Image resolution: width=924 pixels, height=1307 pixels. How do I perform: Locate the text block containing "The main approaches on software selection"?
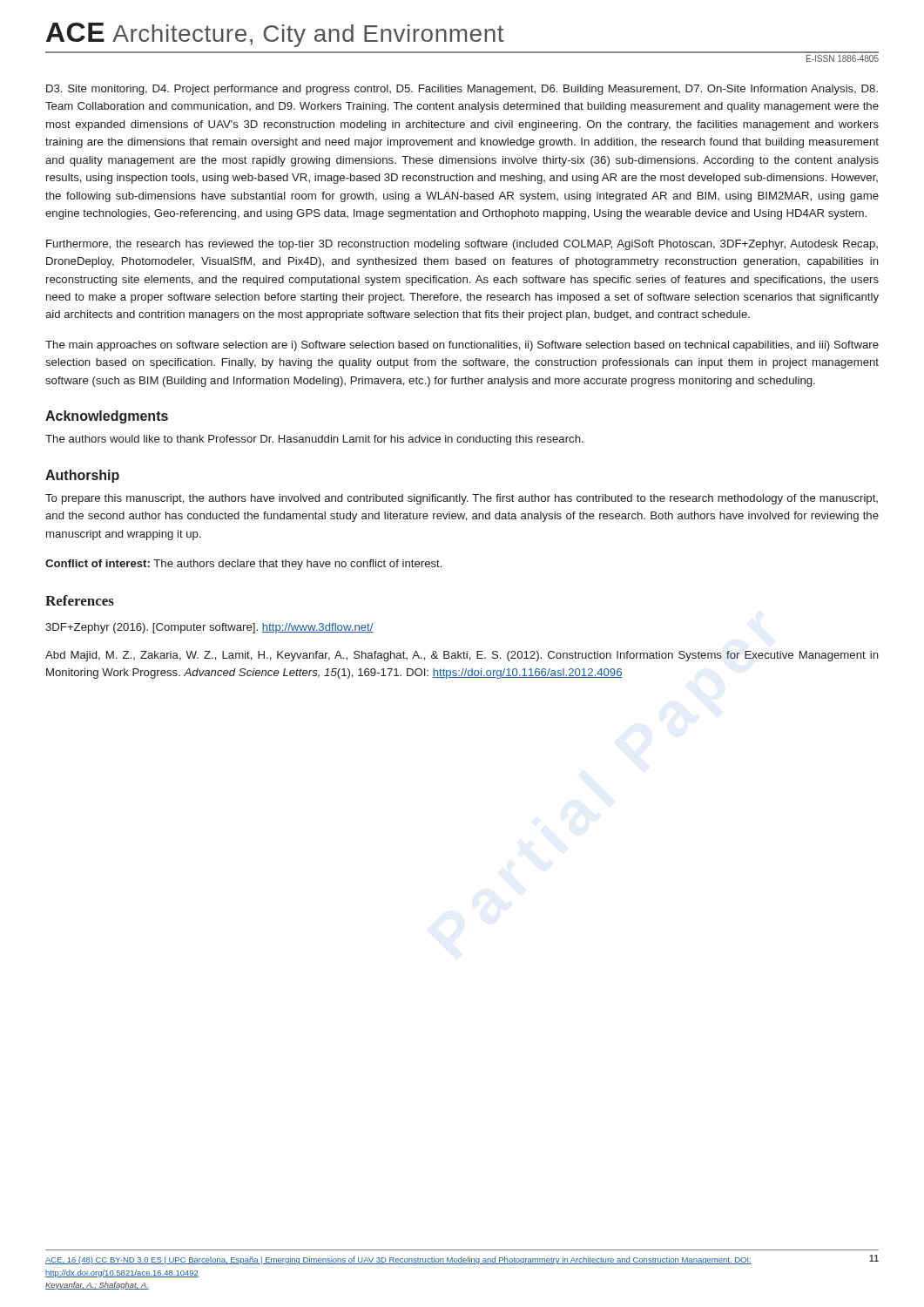tap(462, 362)
